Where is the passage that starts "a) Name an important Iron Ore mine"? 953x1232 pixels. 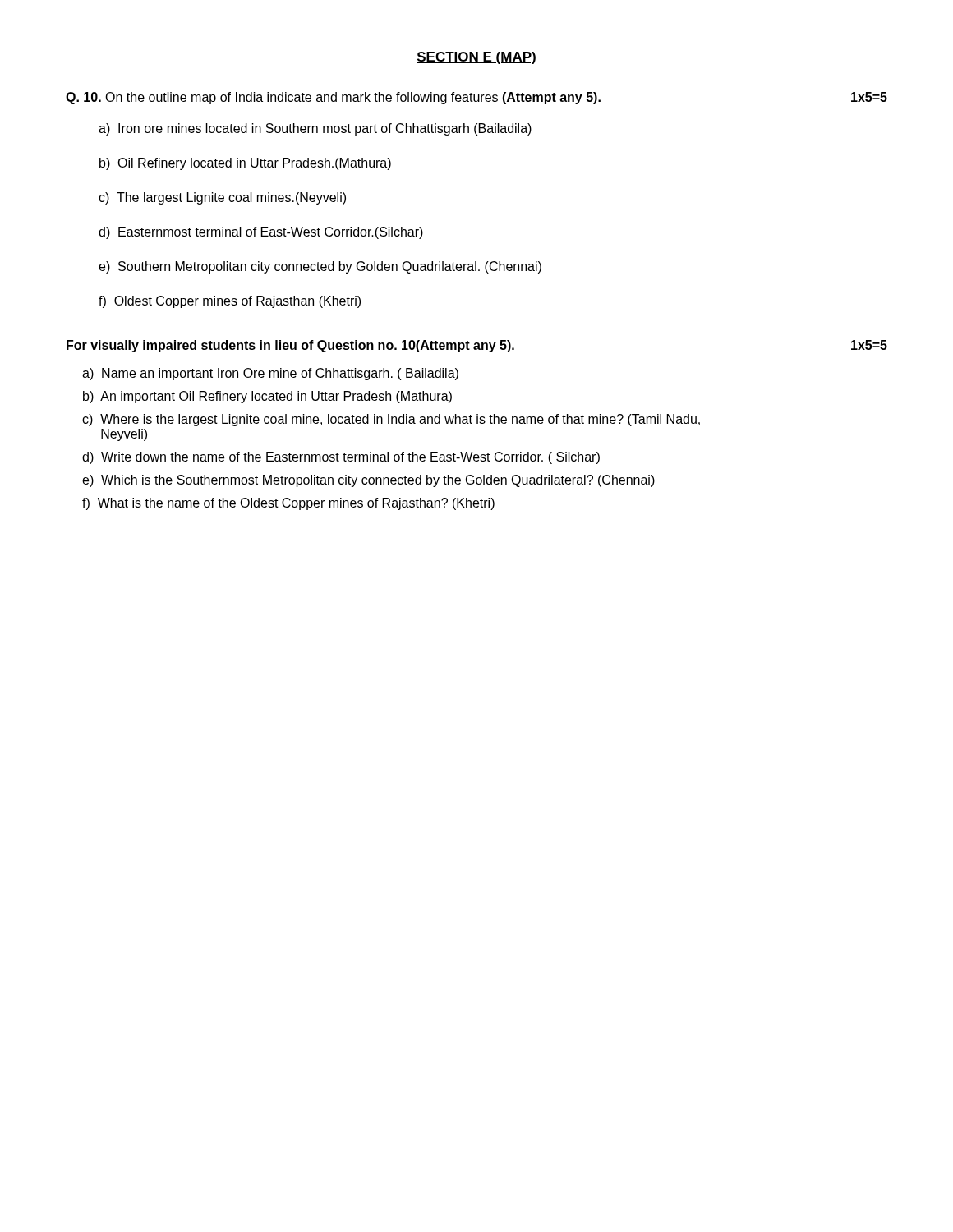[271, 373]
